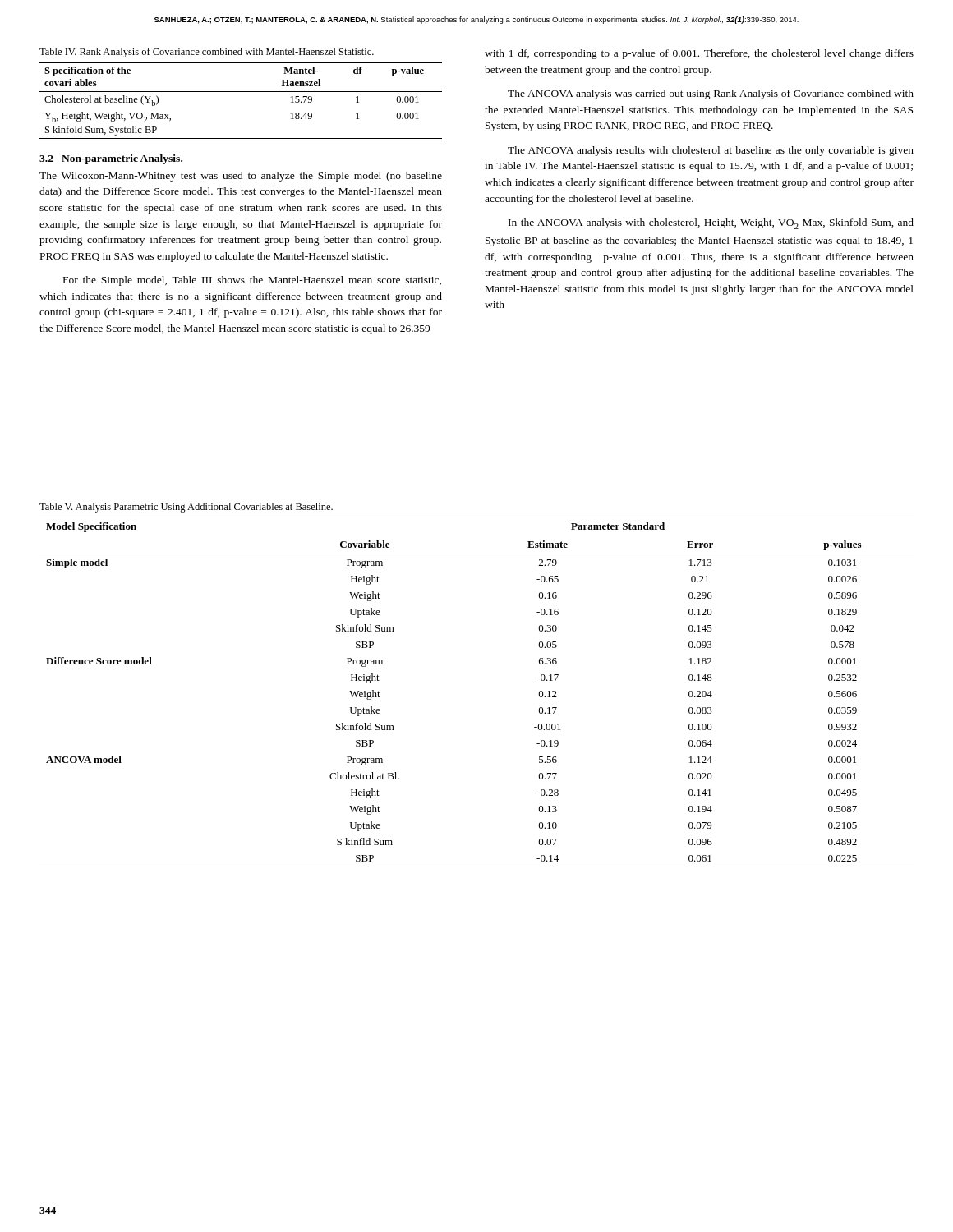Navigate to the element starting "In the ANCOVA analysis with cholesterol, Height,"
Viewport: 953px width, 1232px height.
pos(699,263)
